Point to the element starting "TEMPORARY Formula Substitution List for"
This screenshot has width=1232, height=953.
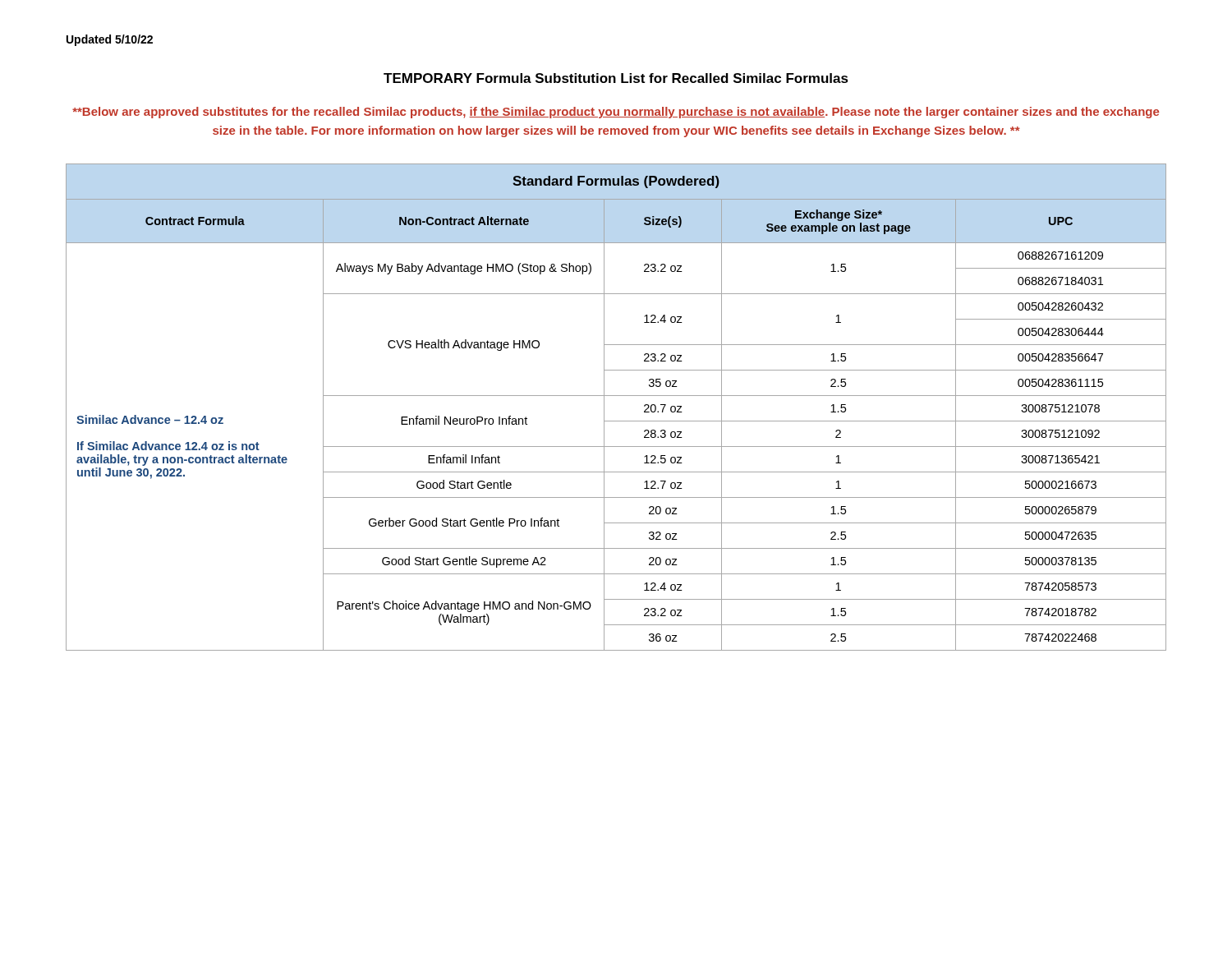(x=616, y=78)
